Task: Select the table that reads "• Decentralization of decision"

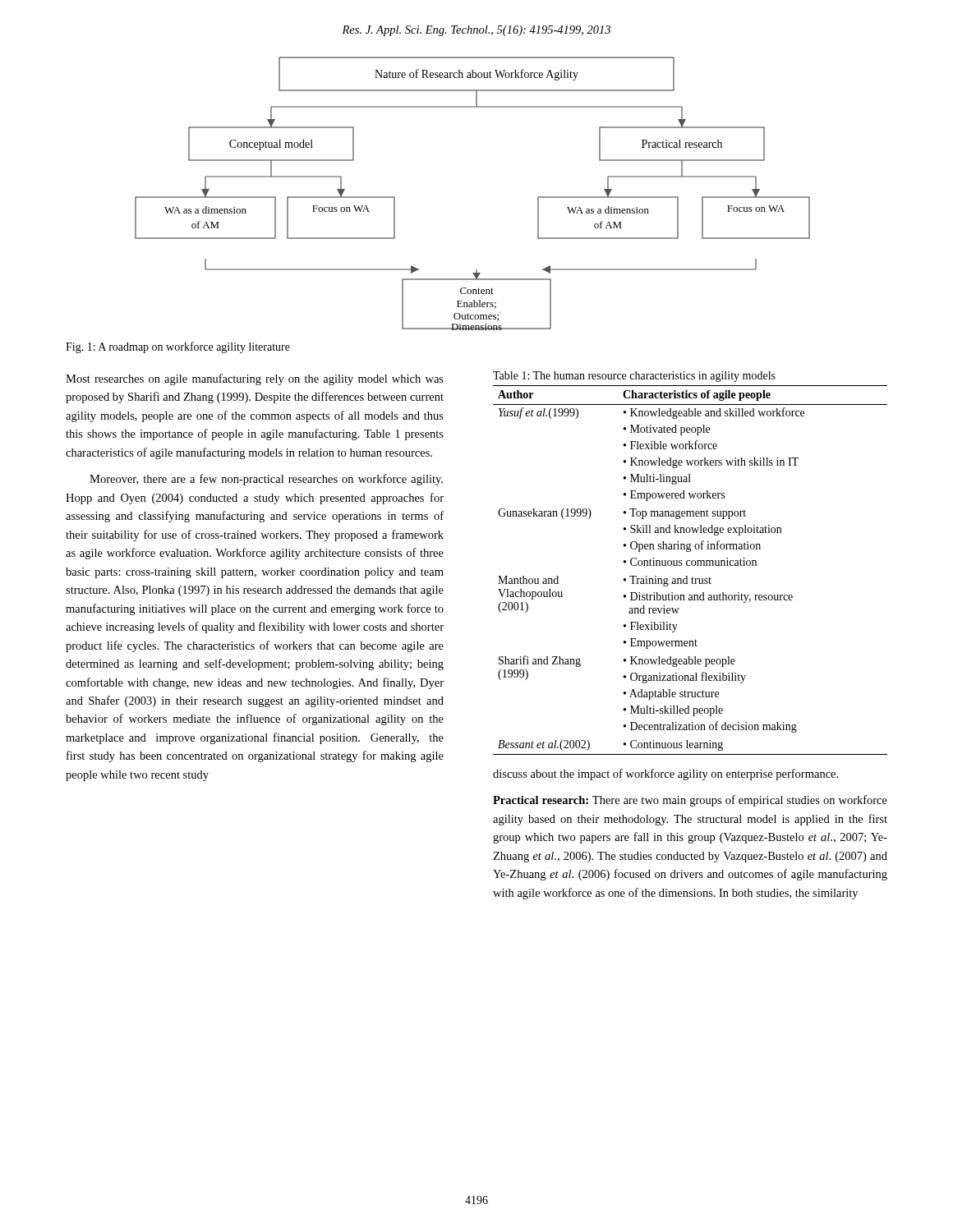Action: 690,562
